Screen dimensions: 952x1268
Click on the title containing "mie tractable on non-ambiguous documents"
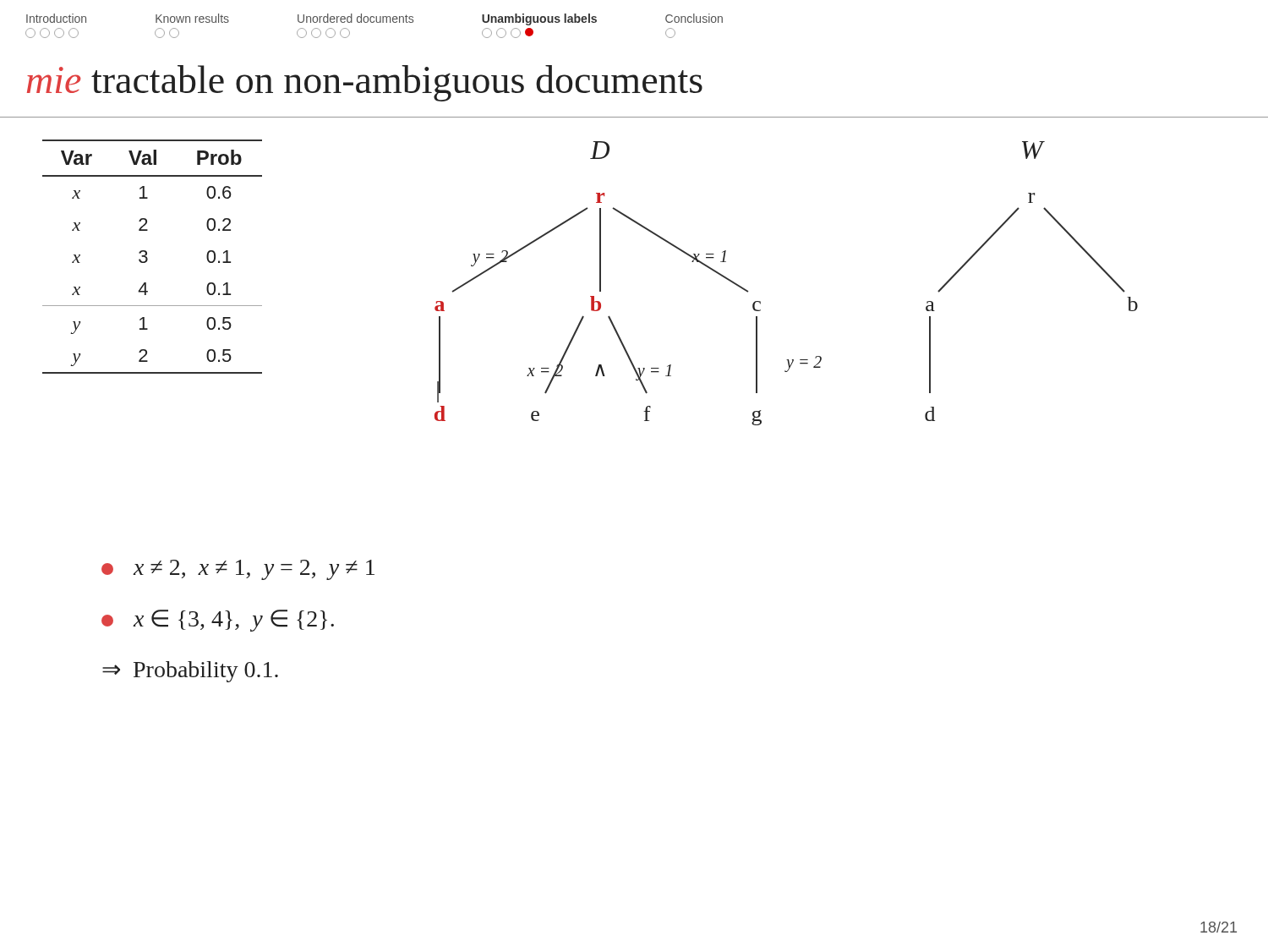pos(364,80)
